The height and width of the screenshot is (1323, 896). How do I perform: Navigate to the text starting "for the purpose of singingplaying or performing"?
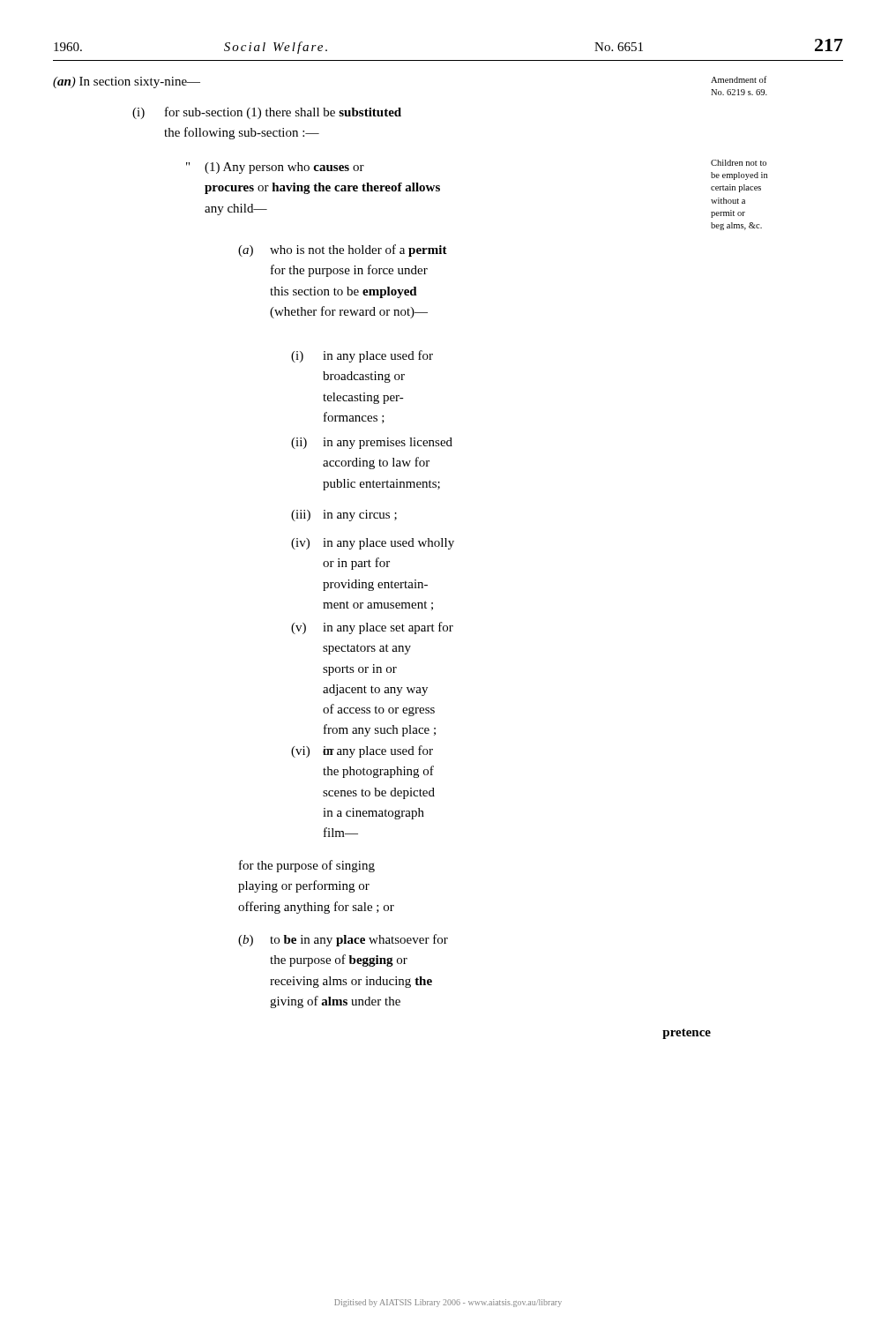point(316,886)
